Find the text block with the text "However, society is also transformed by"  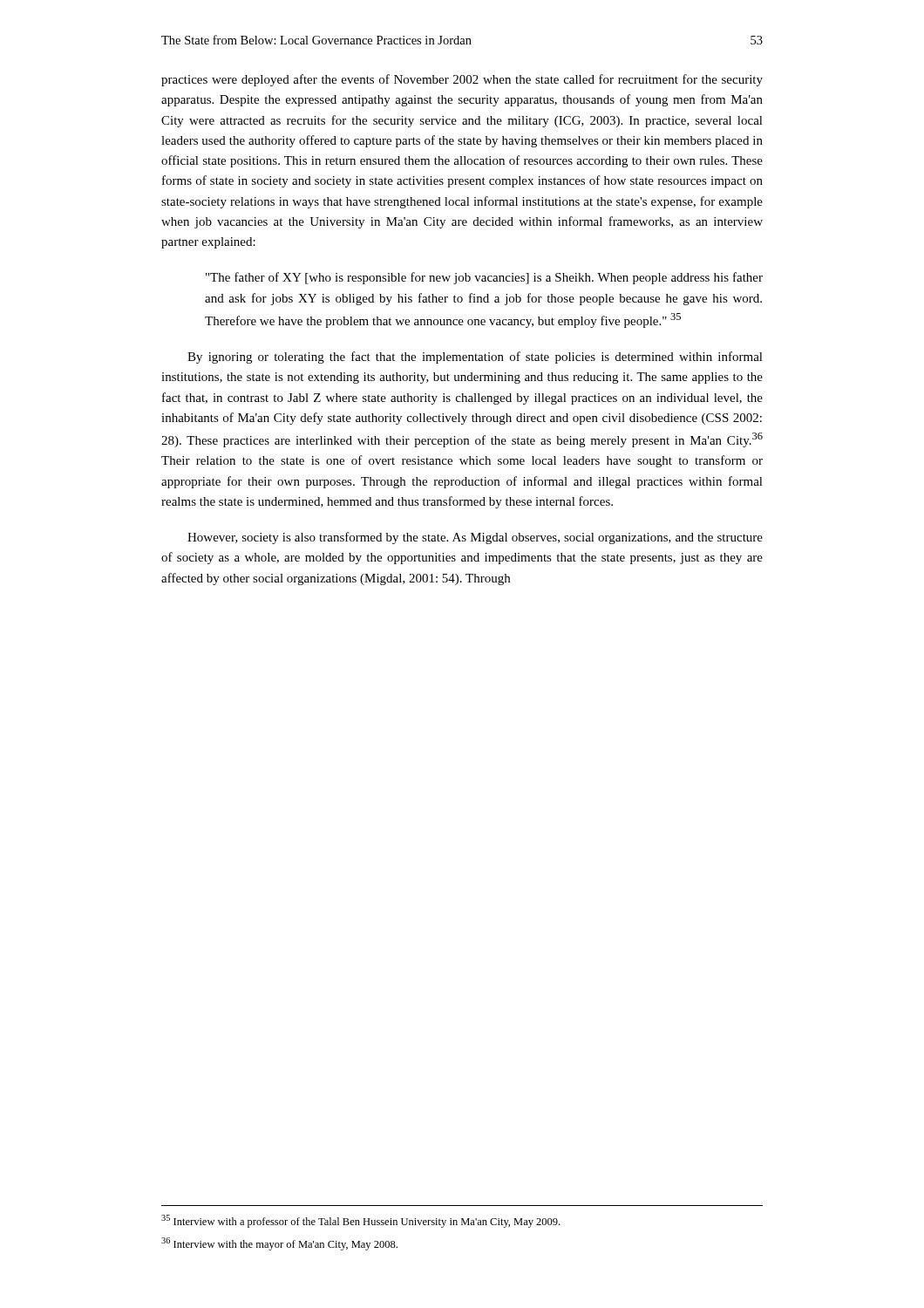point(462,557)
